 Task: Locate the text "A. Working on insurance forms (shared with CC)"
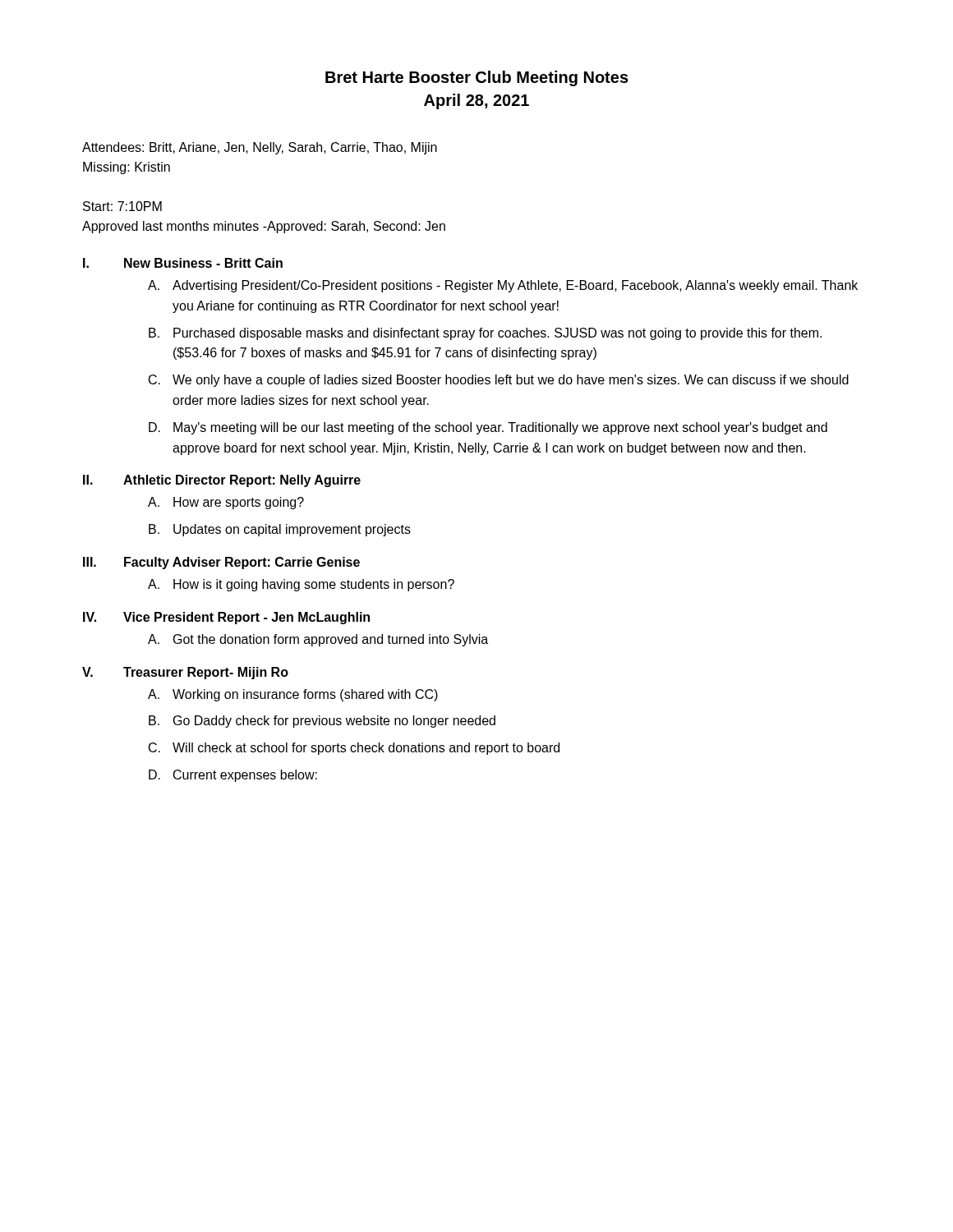tap(293, 695)
